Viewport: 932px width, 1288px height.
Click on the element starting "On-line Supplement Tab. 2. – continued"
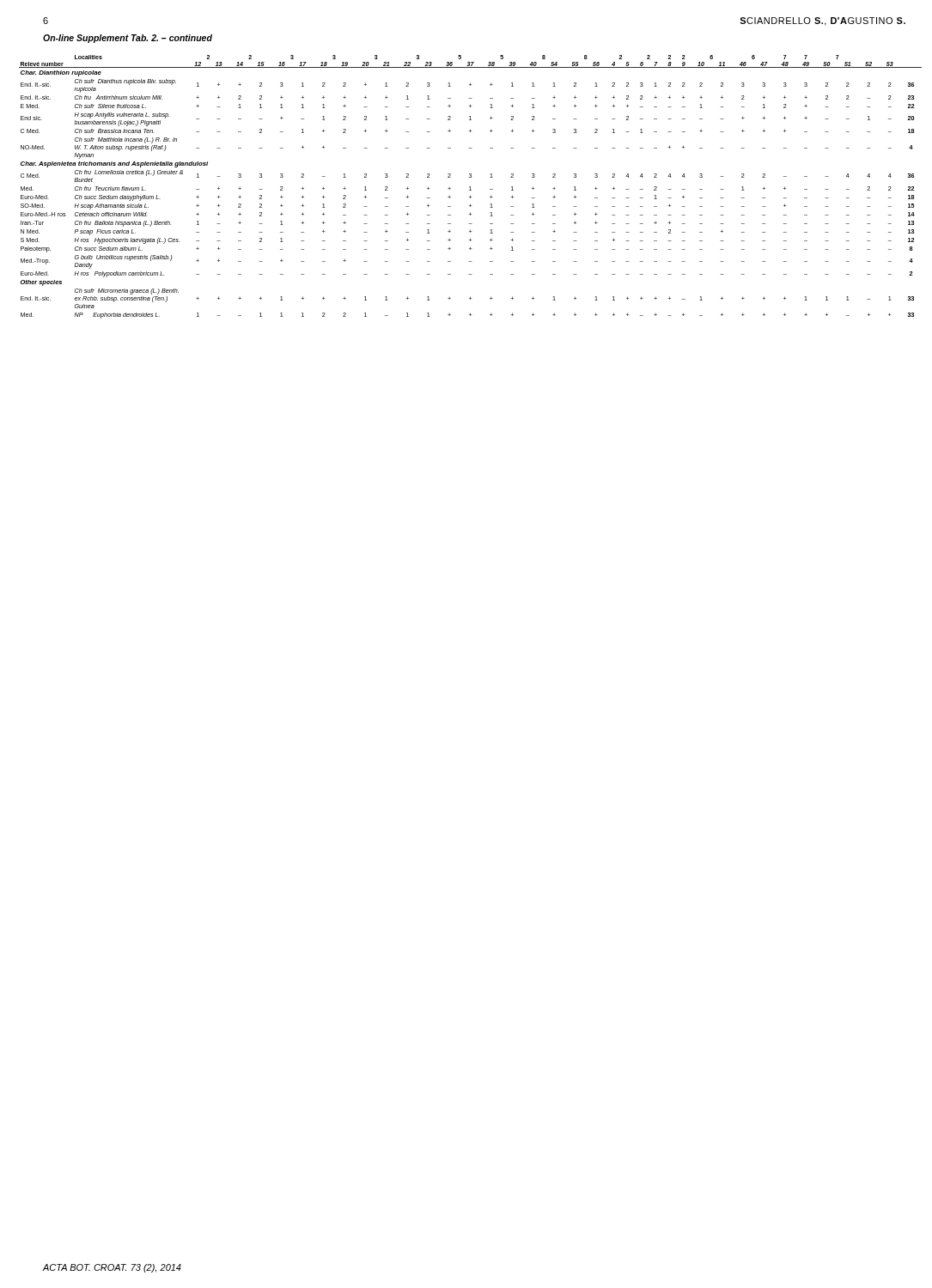point(127,38)
